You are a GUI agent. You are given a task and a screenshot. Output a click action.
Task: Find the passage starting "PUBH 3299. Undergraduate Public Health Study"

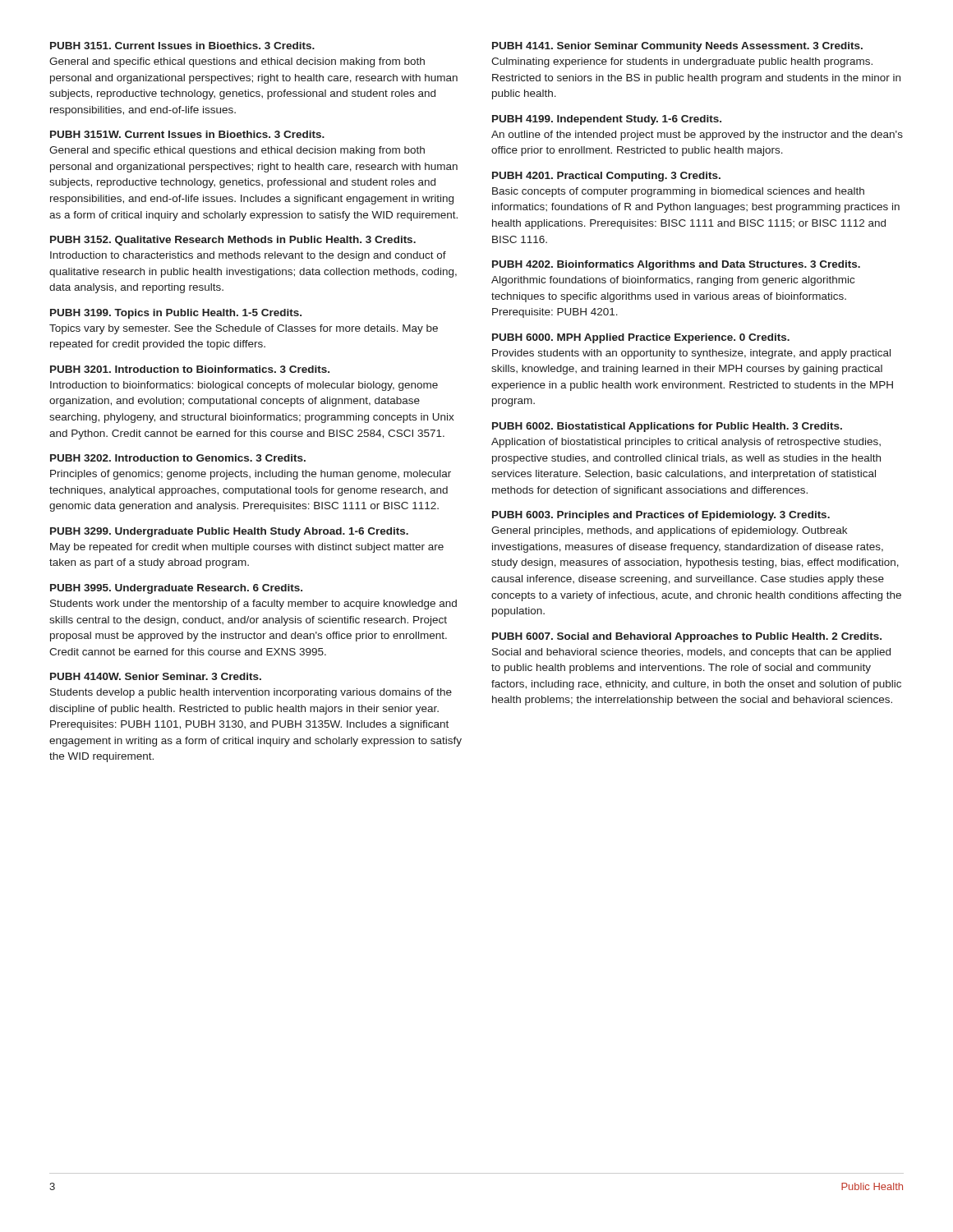[255, 548]
